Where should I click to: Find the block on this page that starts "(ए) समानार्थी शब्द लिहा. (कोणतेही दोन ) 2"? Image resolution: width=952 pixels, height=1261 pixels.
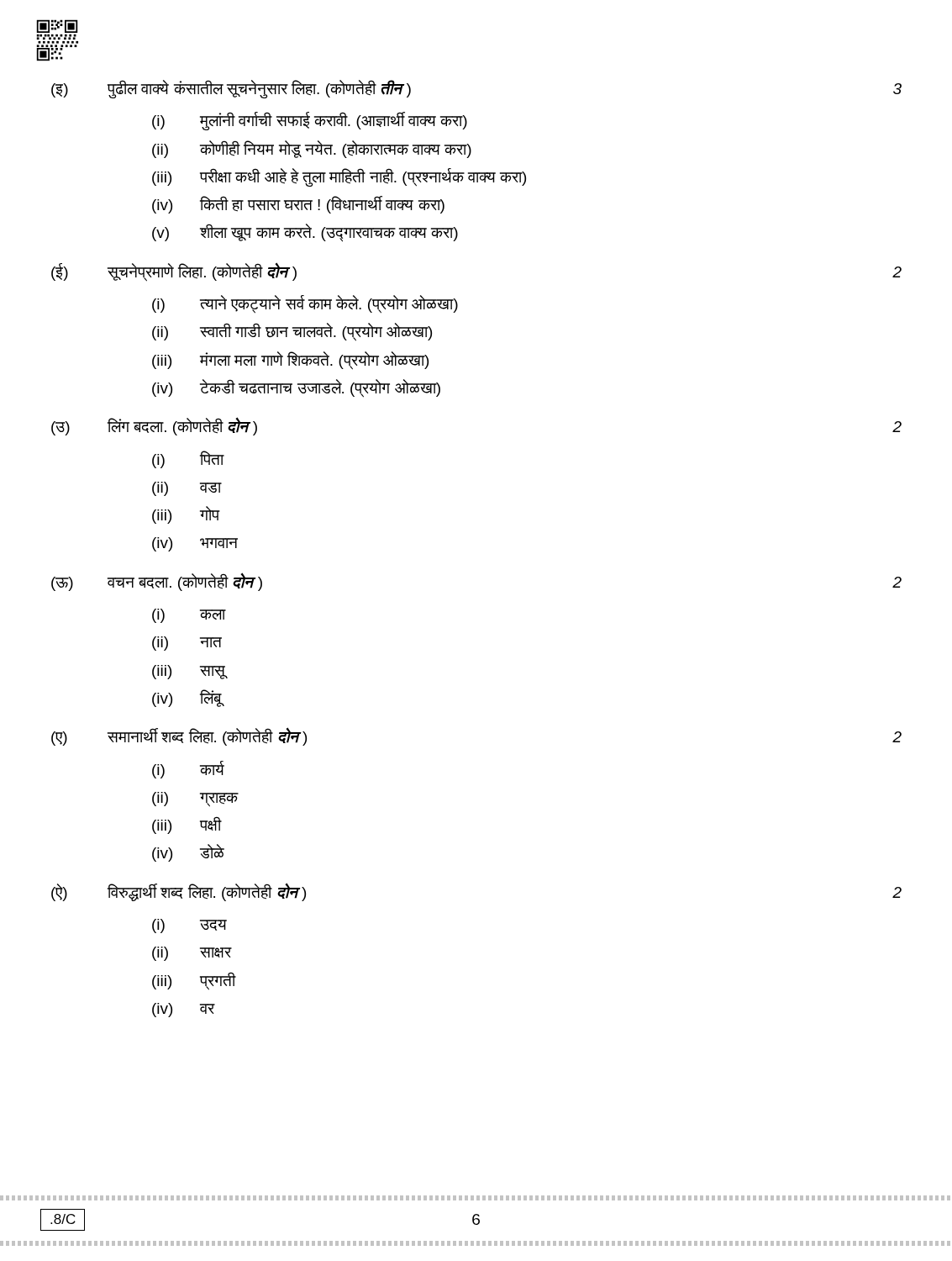pyautogui.click(x=201, y=736)
